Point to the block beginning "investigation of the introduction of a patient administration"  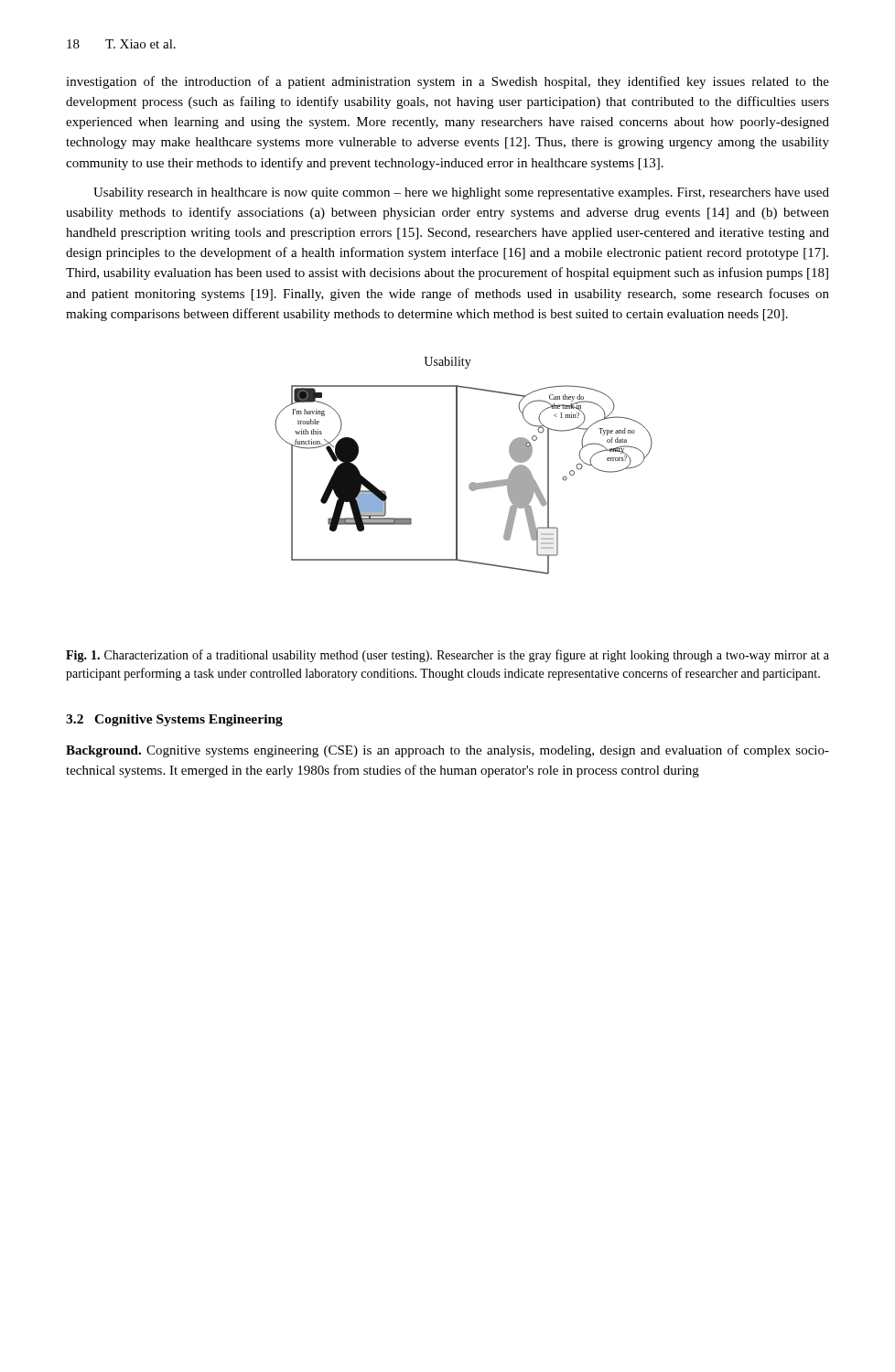448,122
